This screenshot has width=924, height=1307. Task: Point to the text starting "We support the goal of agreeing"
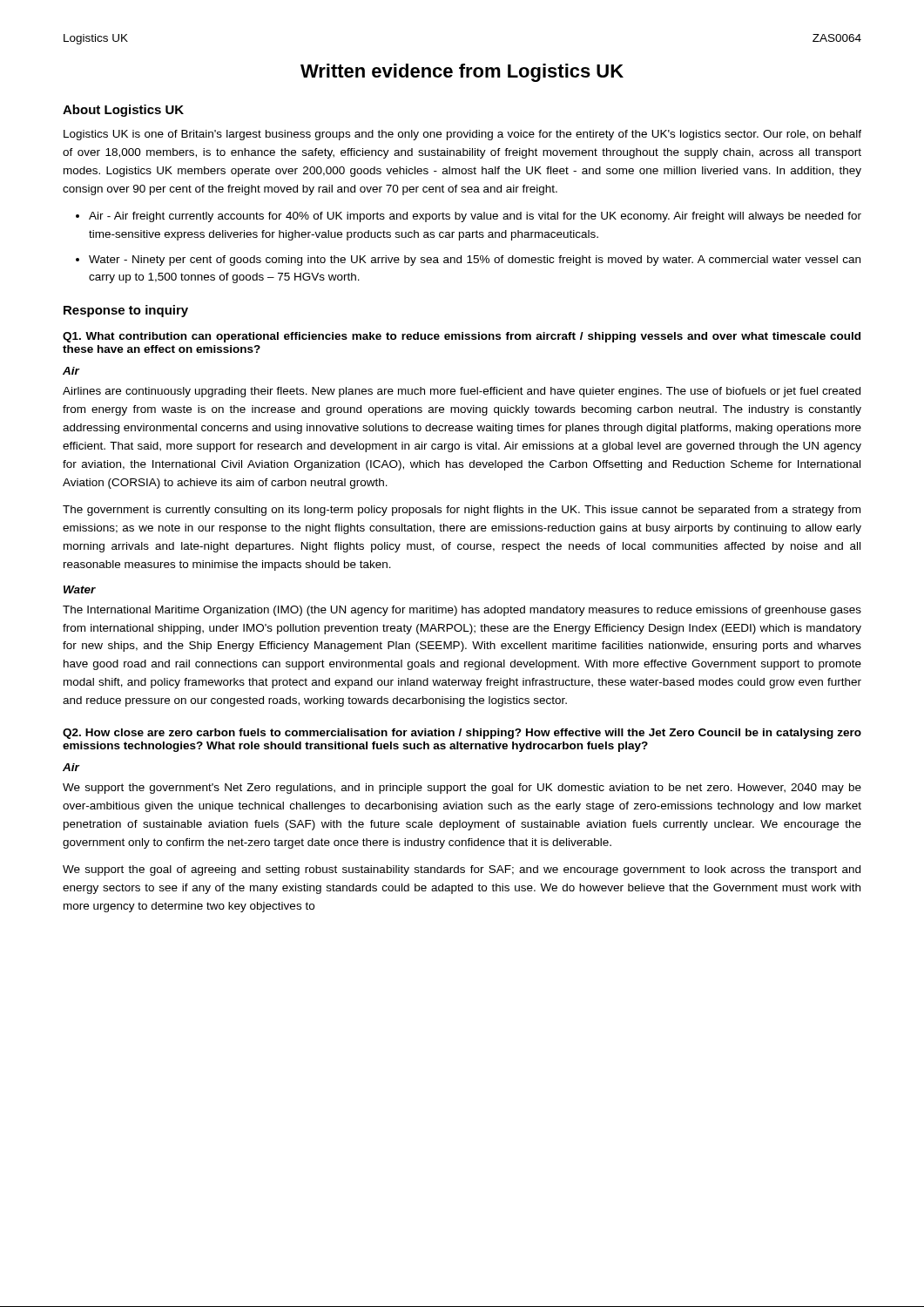tap(462, 887)
